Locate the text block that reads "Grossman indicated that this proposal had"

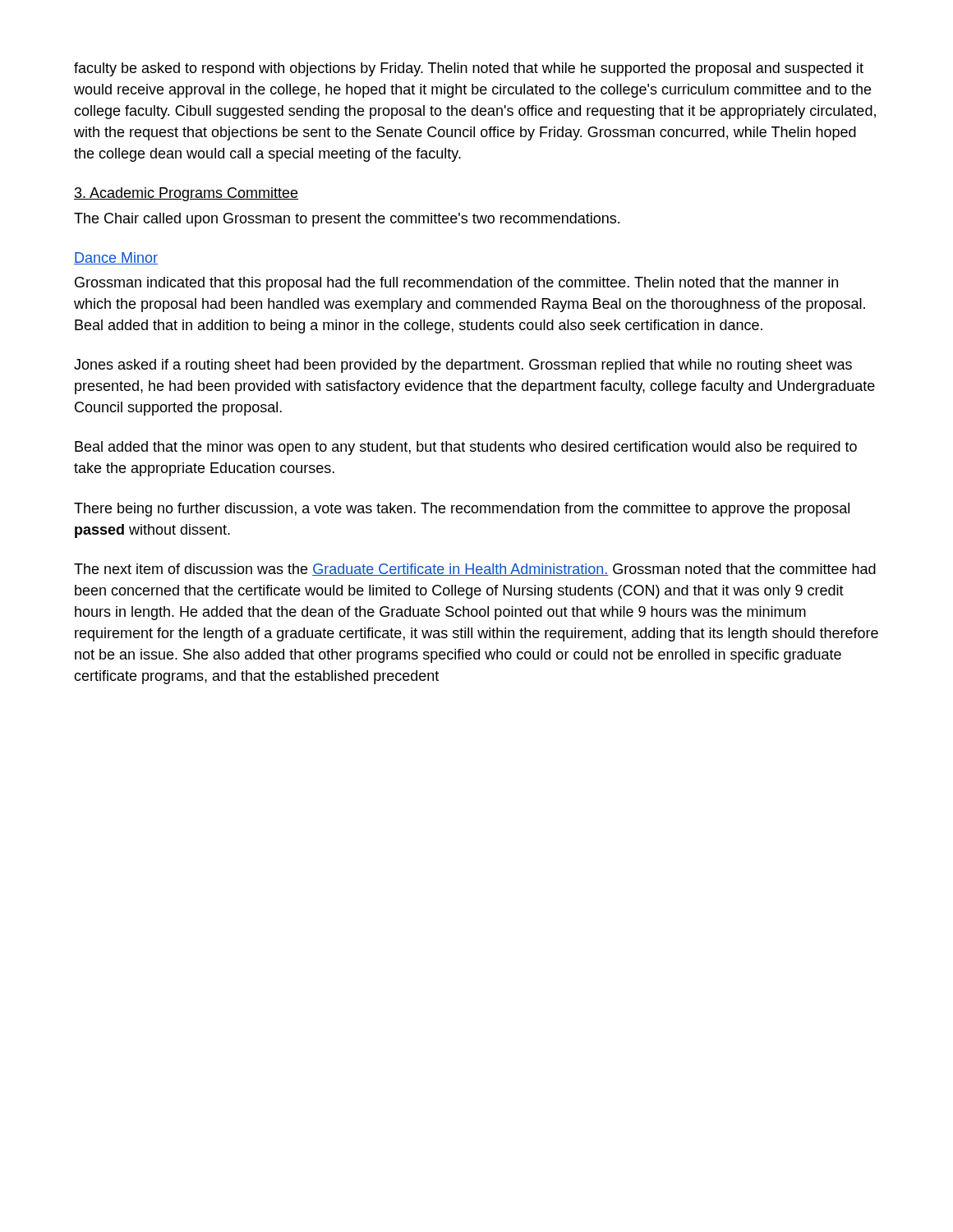click(470, 304)
